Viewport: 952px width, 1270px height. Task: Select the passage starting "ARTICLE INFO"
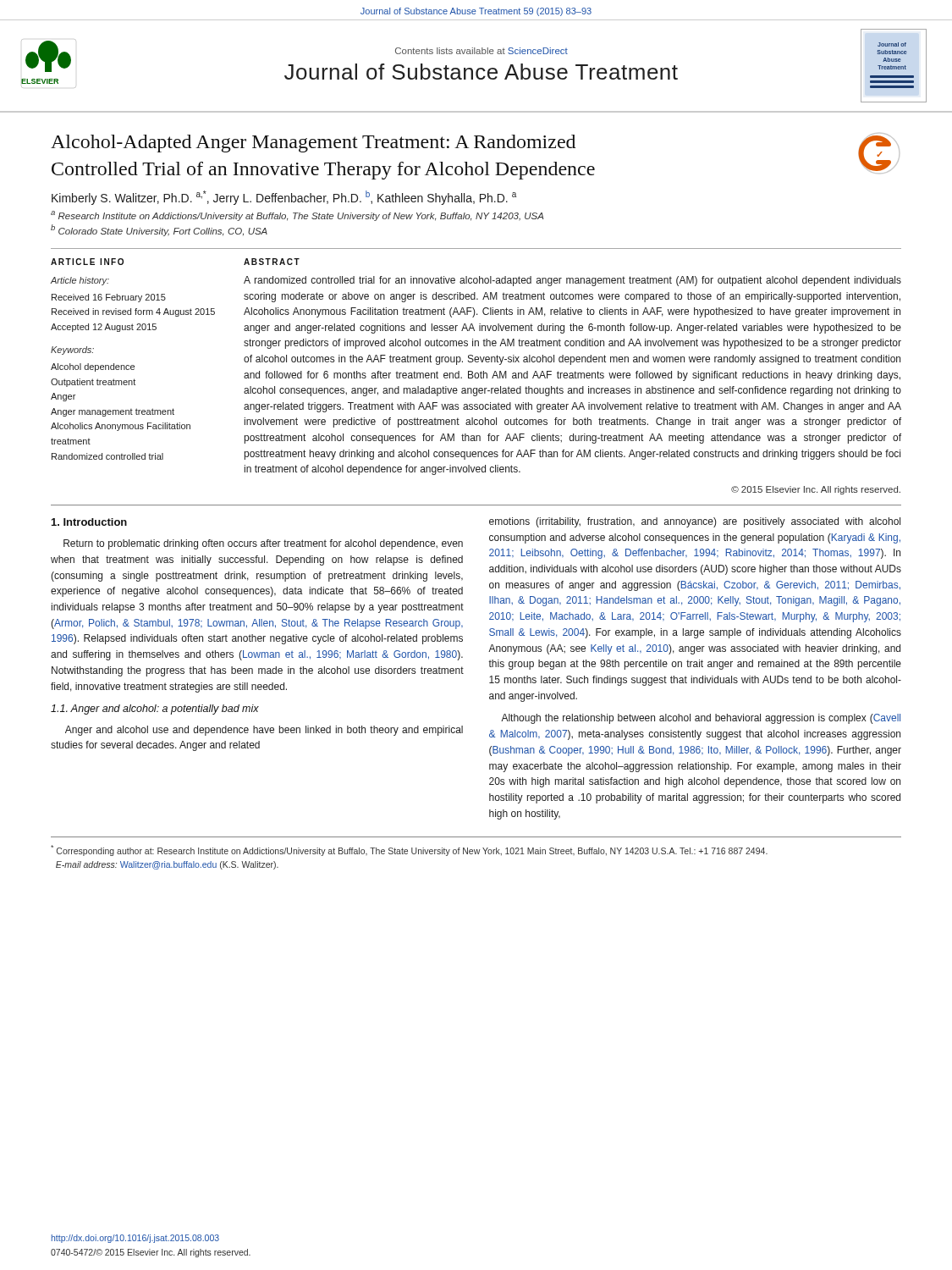tap(88, 262)
